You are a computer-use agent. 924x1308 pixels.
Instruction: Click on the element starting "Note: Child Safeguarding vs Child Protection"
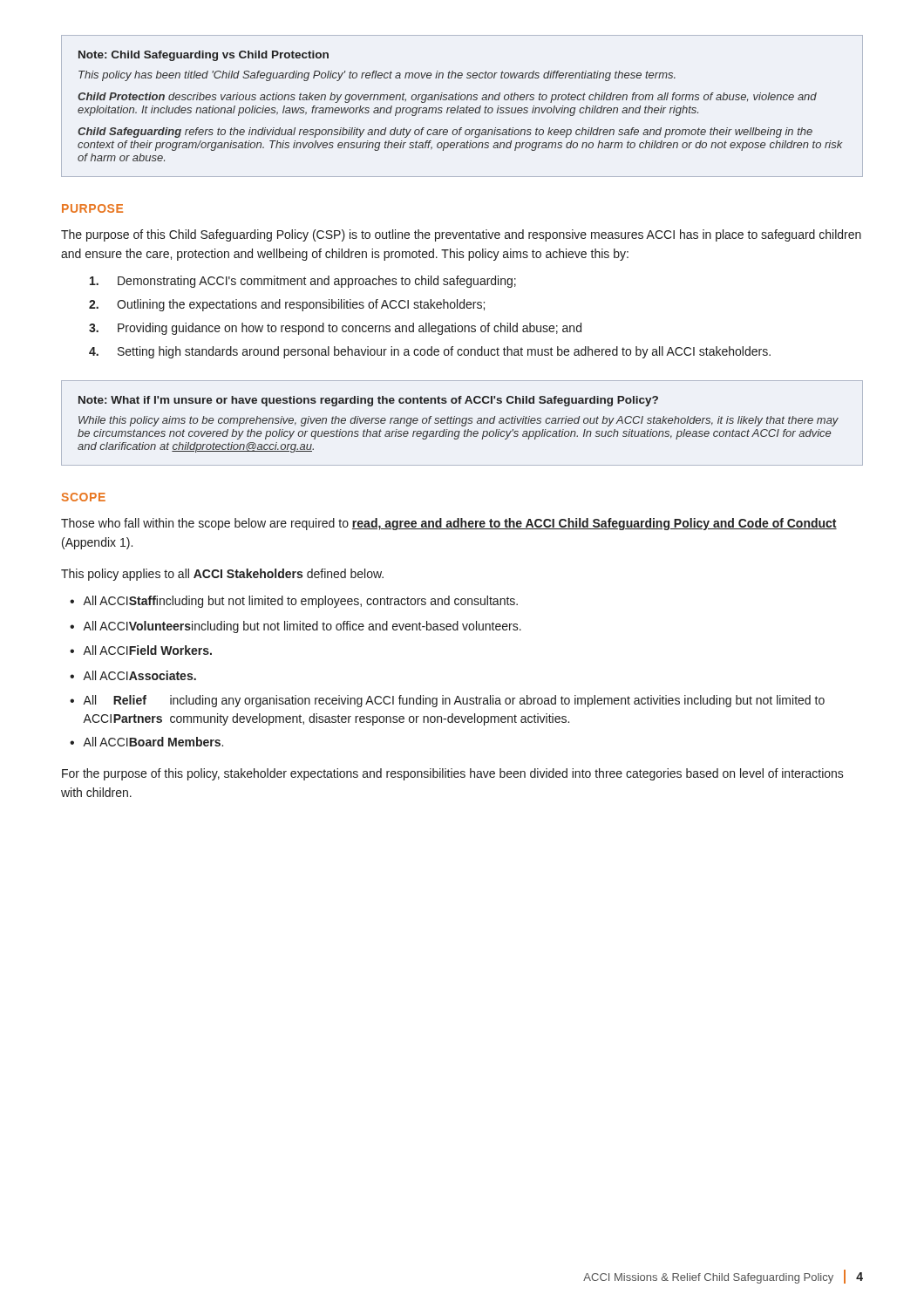[462, 106]
